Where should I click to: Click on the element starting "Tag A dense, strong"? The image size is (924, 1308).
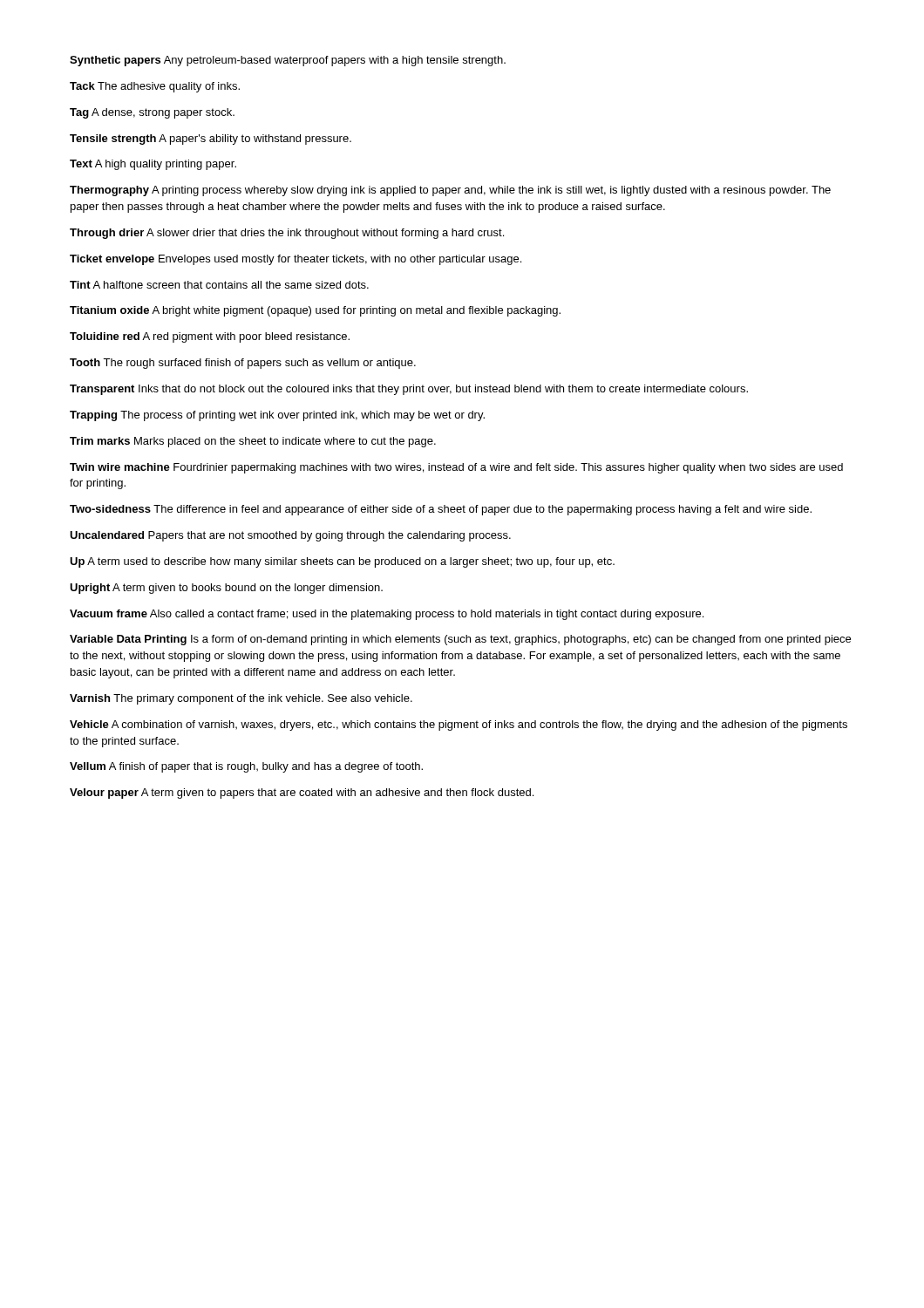(x=153, y=112)
